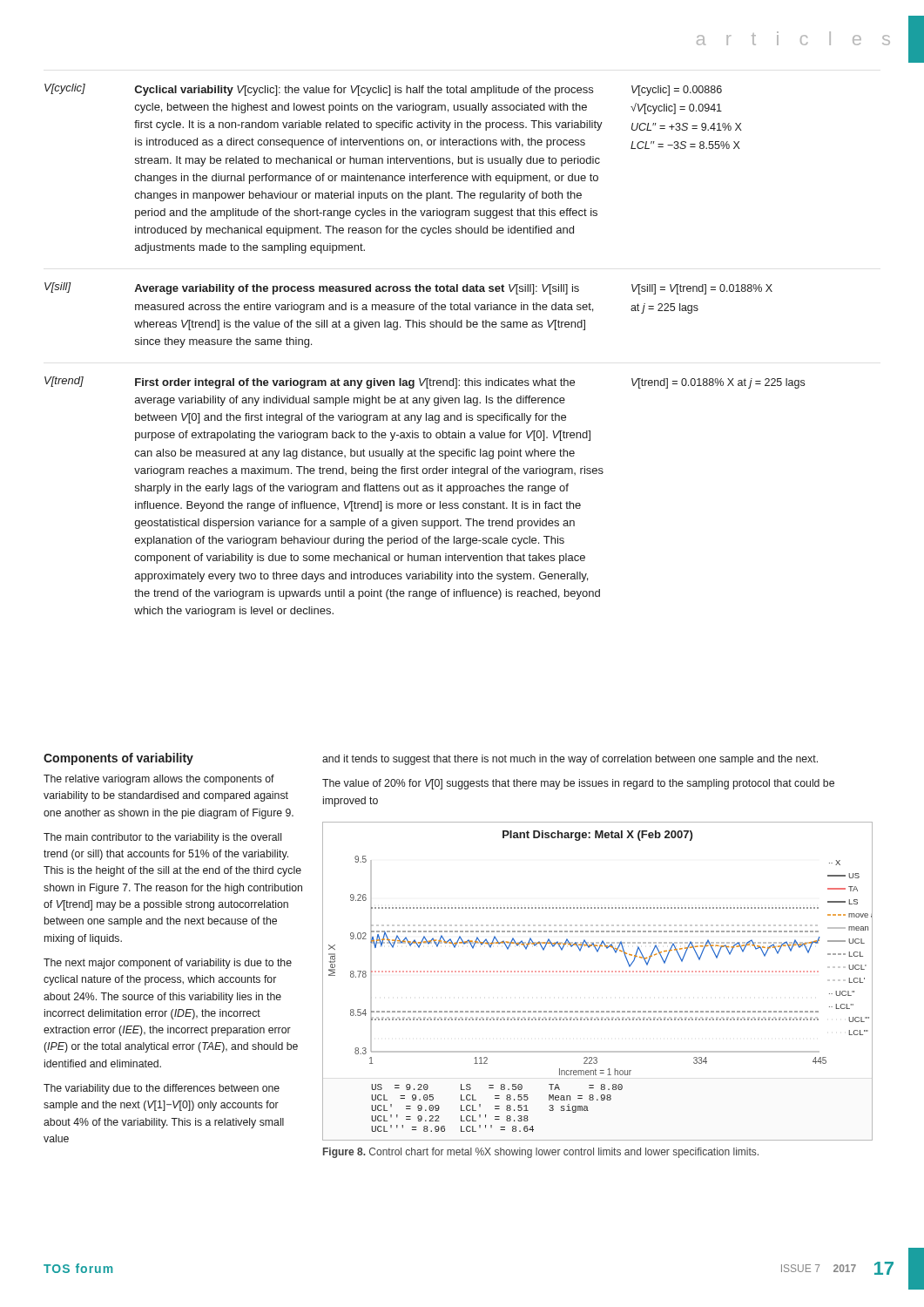Find the element starting "The main contributor to"
The width and height of the screenshot is (924, 1307).
point(173,888)
